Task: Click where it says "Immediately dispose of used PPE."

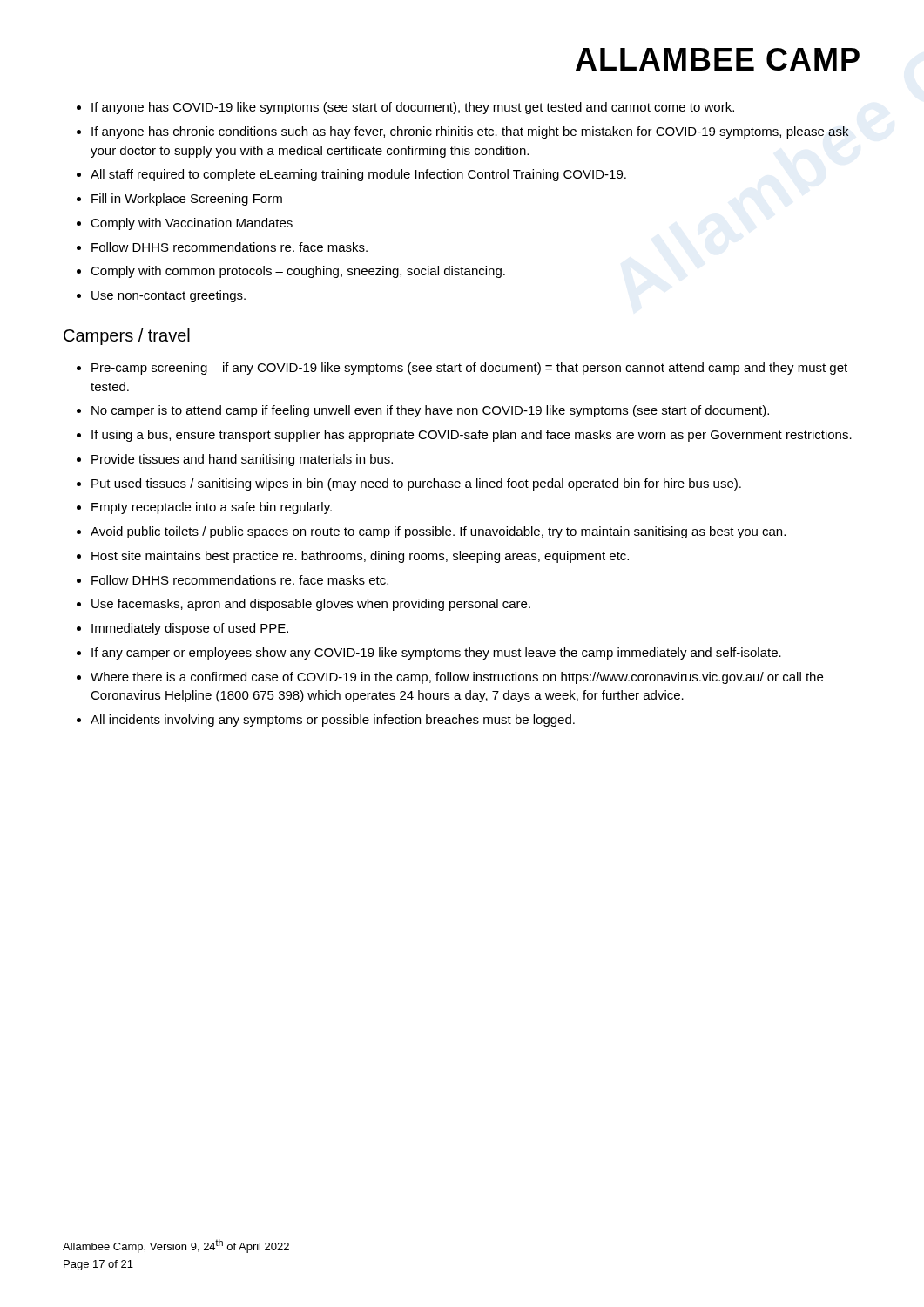Action: pyautogui.click(x=190, y=628)
